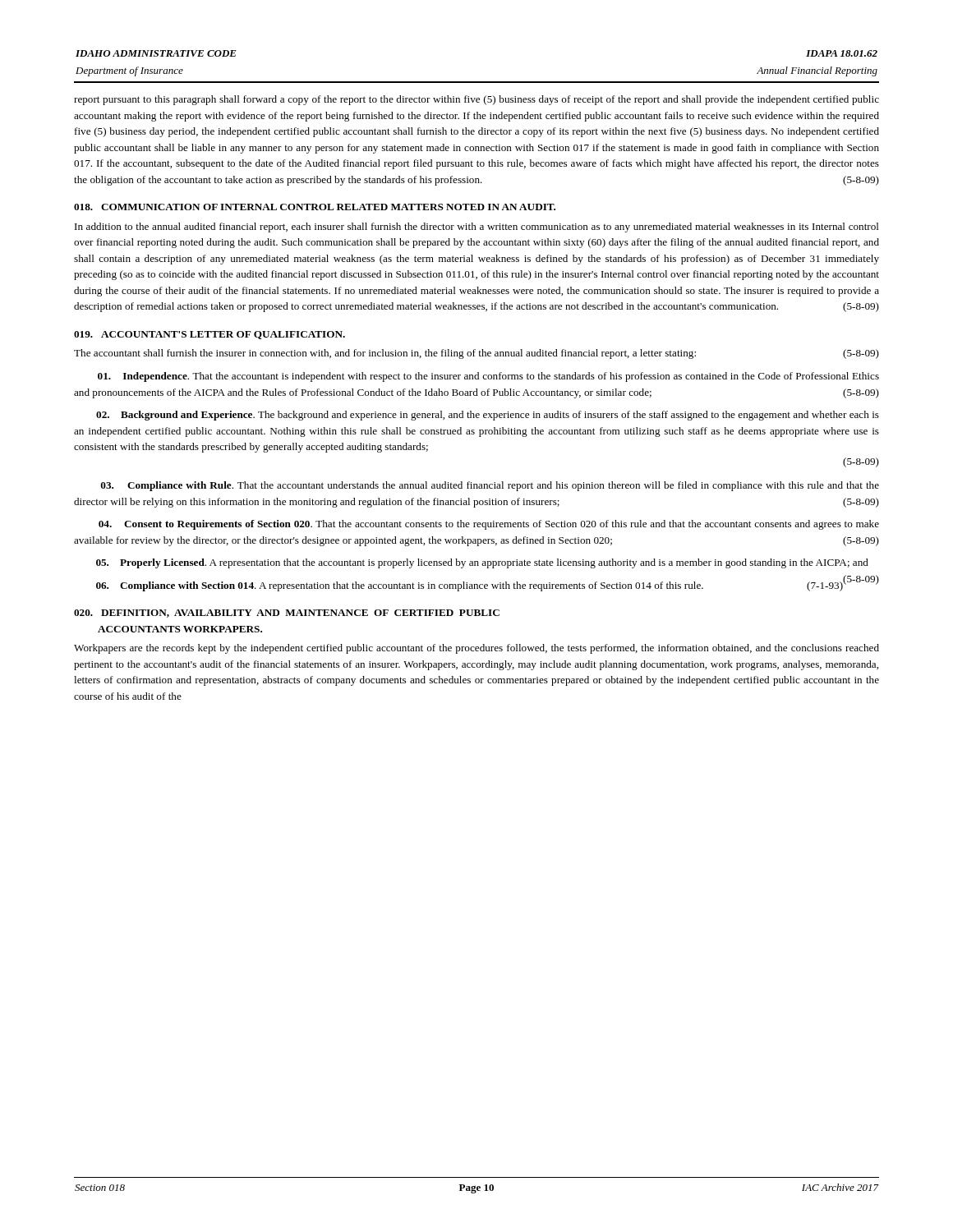953x1232 pixels.
Task: Navigate to the element starting "Properly Licensed. A representation that the accountant is"
Action: [x=476, y=563]
